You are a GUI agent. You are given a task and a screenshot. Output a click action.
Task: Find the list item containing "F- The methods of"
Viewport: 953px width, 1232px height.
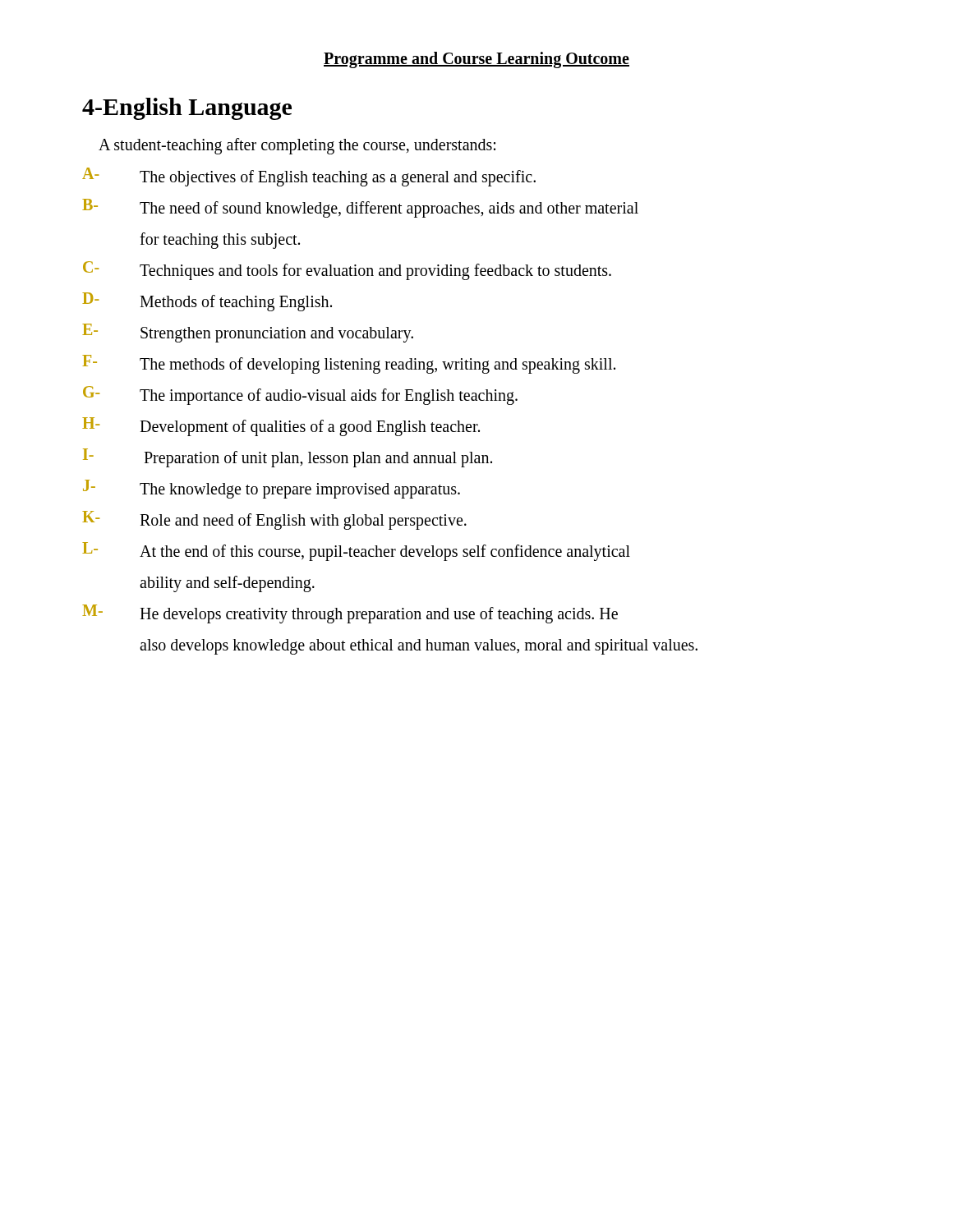pos(476,364)
